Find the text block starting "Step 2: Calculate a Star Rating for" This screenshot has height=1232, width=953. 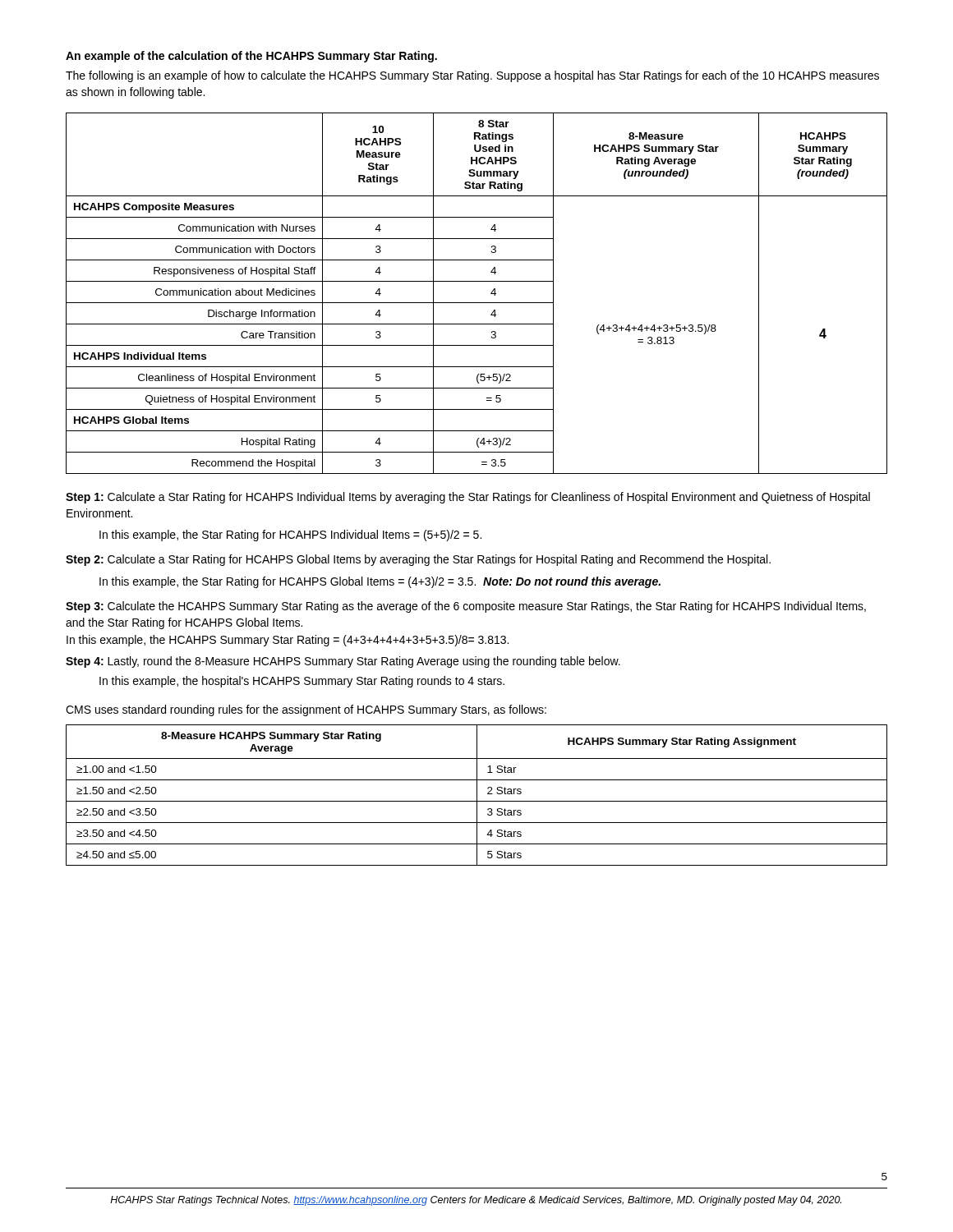coord(419,560)
